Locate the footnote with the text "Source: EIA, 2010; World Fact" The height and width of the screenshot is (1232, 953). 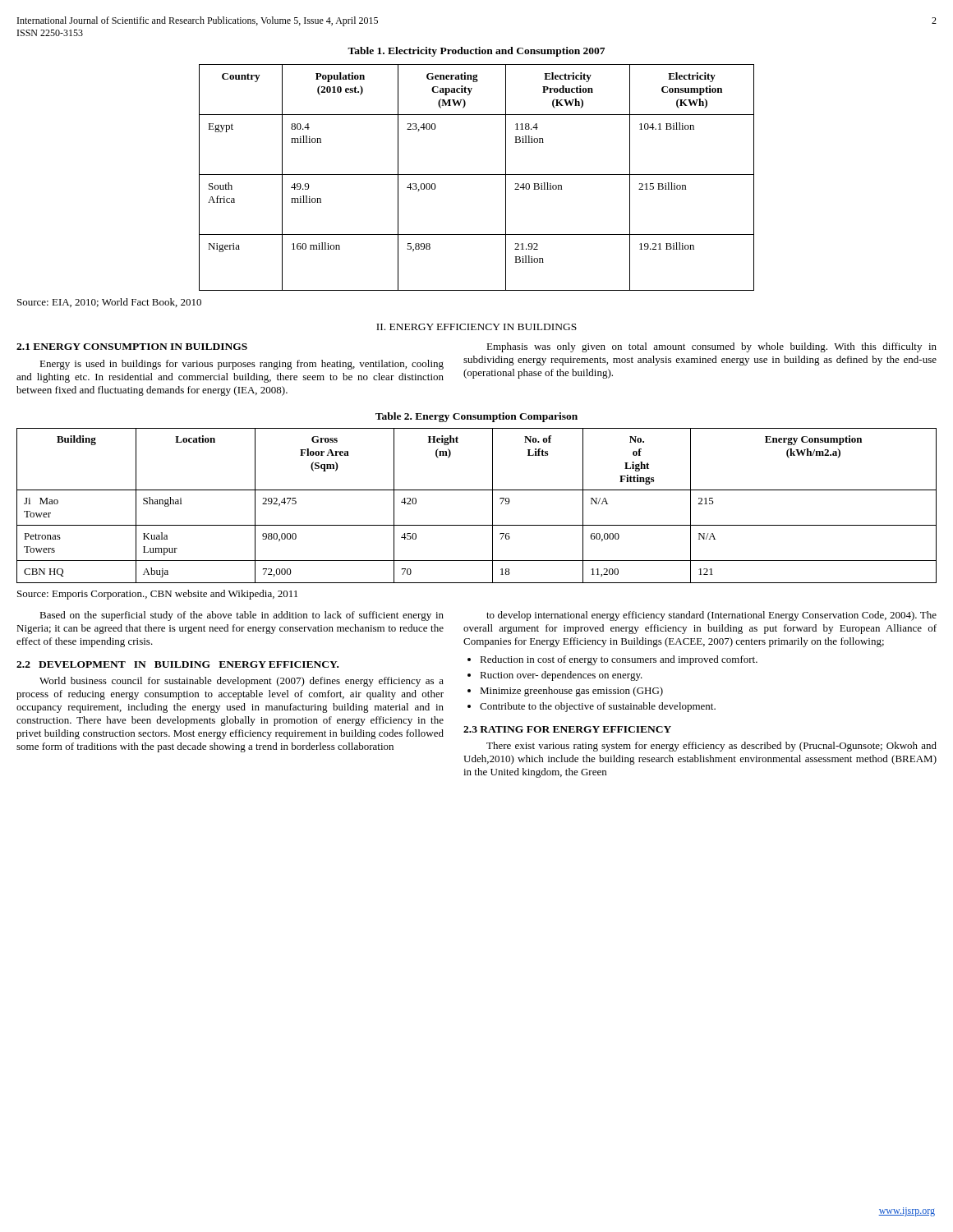(x=109, y=302)
